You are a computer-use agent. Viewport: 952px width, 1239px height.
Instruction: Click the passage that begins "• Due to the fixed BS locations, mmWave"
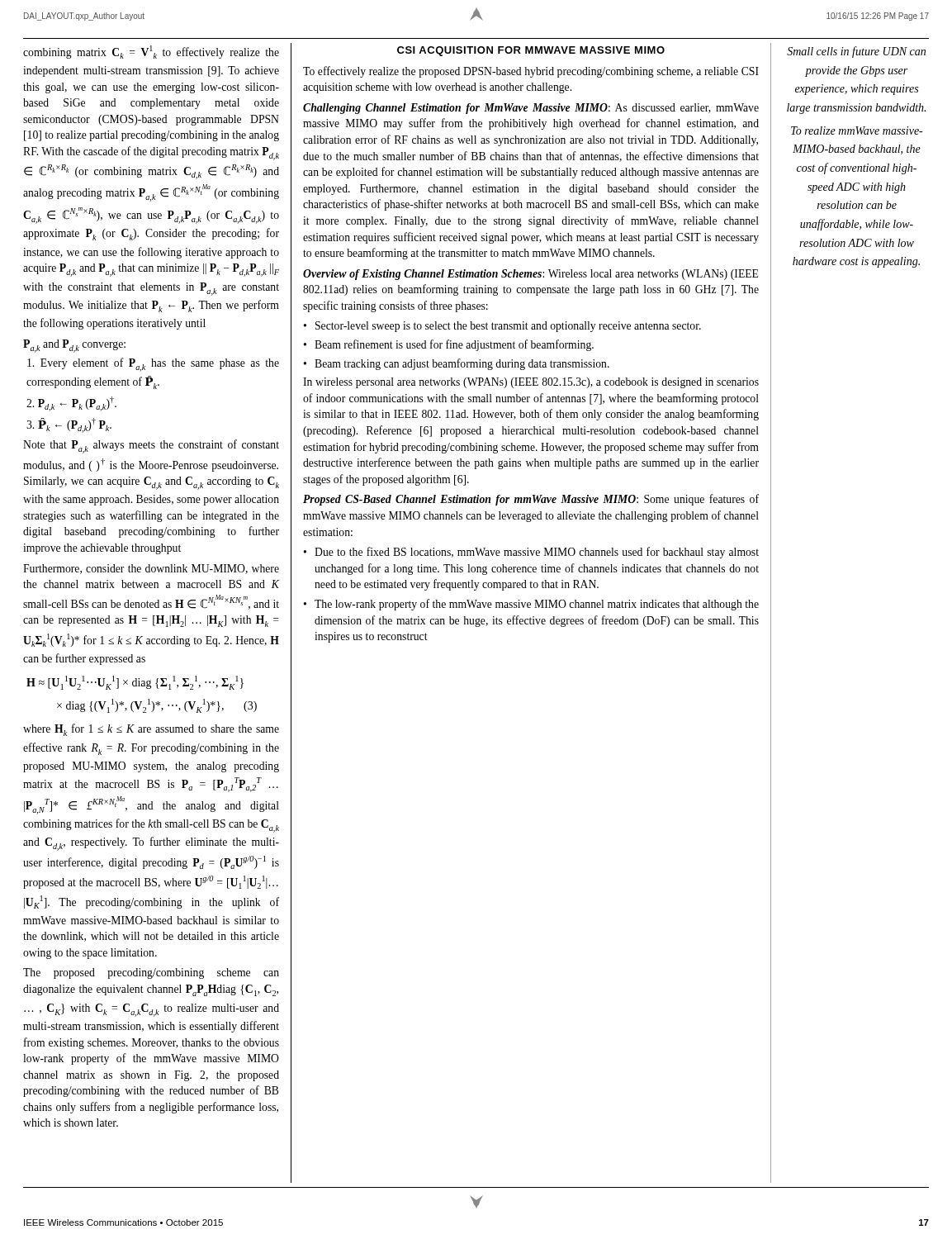pyautogui.click(x=531, y=569)
